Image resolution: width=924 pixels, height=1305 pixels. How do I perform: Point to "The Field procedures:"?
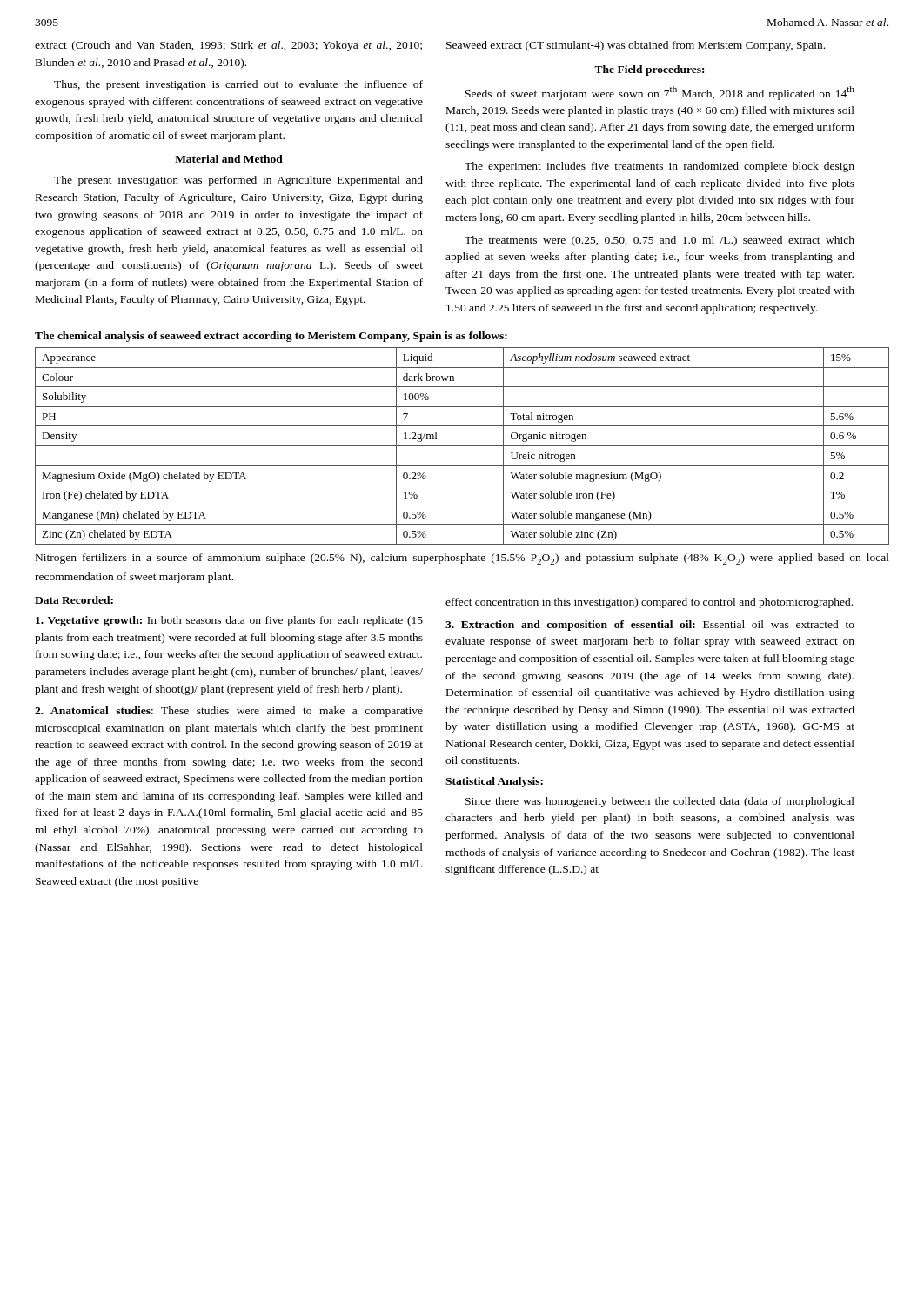pos(650,69)
